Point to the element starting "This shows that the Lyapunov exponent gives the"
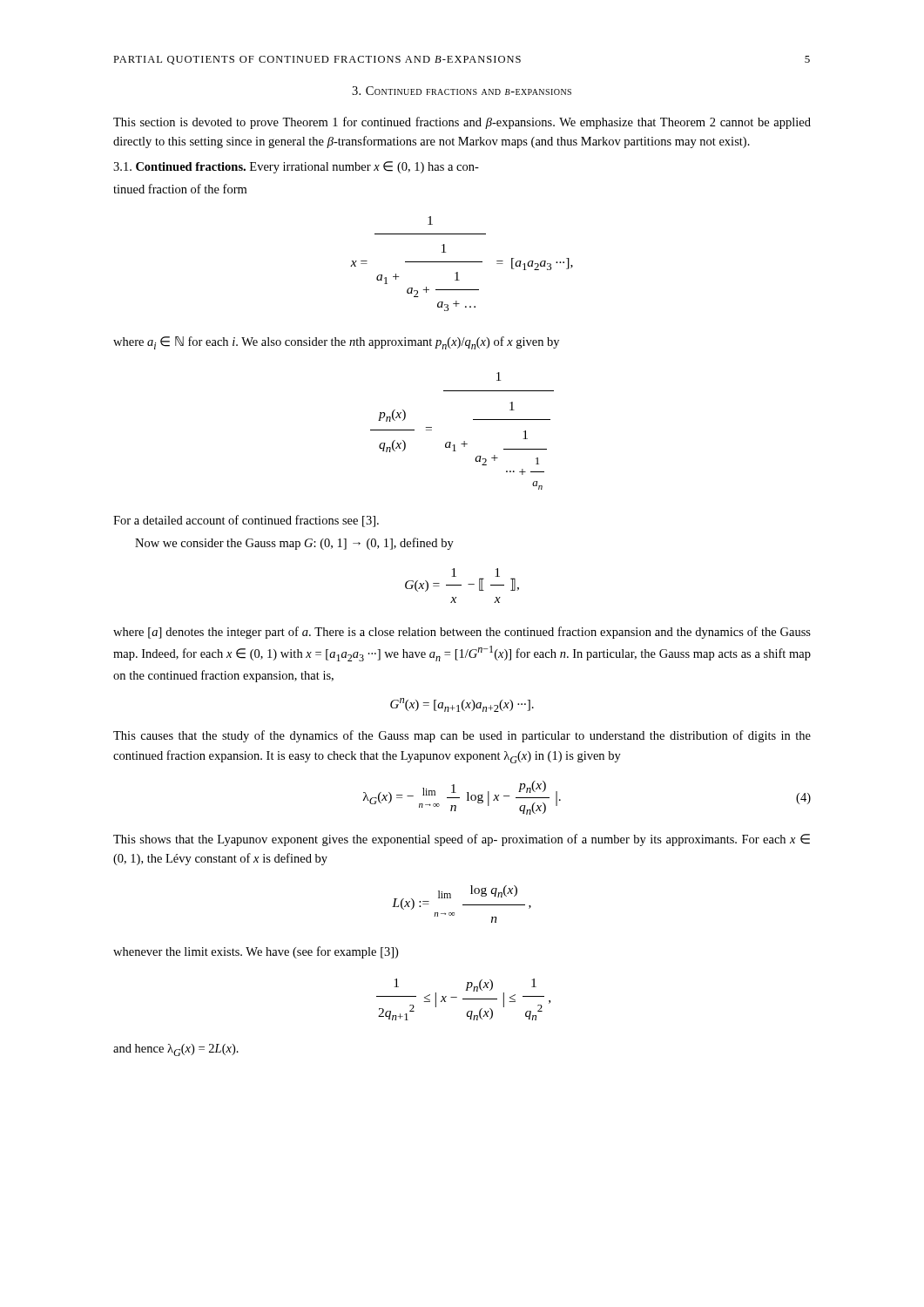This screenshot has width=924, height=1307. point(462,849)
